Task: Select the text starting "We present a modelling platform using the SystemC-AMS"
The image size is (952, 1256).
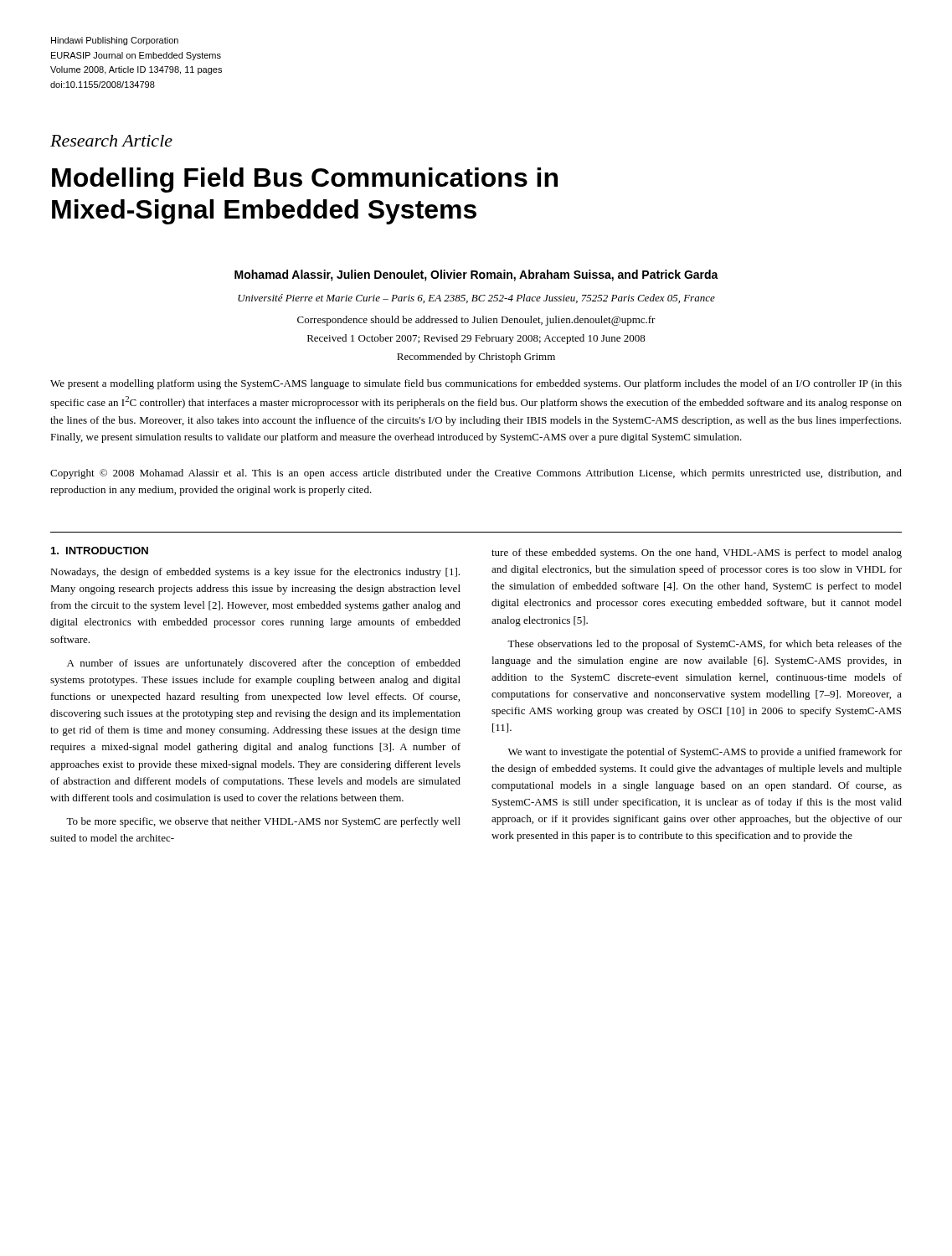Action: pos(476,410)
